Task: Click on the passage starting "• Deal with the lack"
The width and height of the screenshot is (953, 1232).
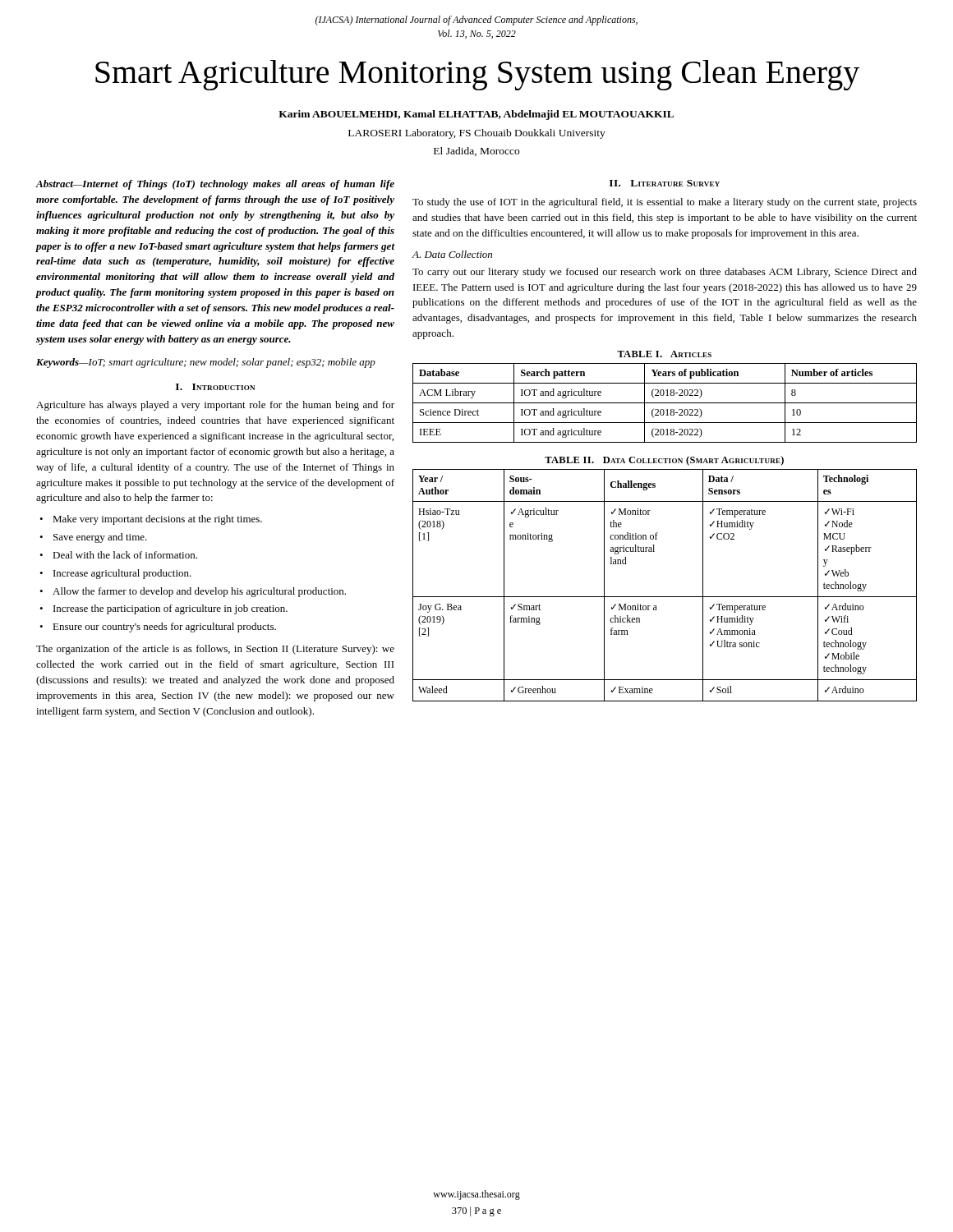Action: (x=119, y=556)
